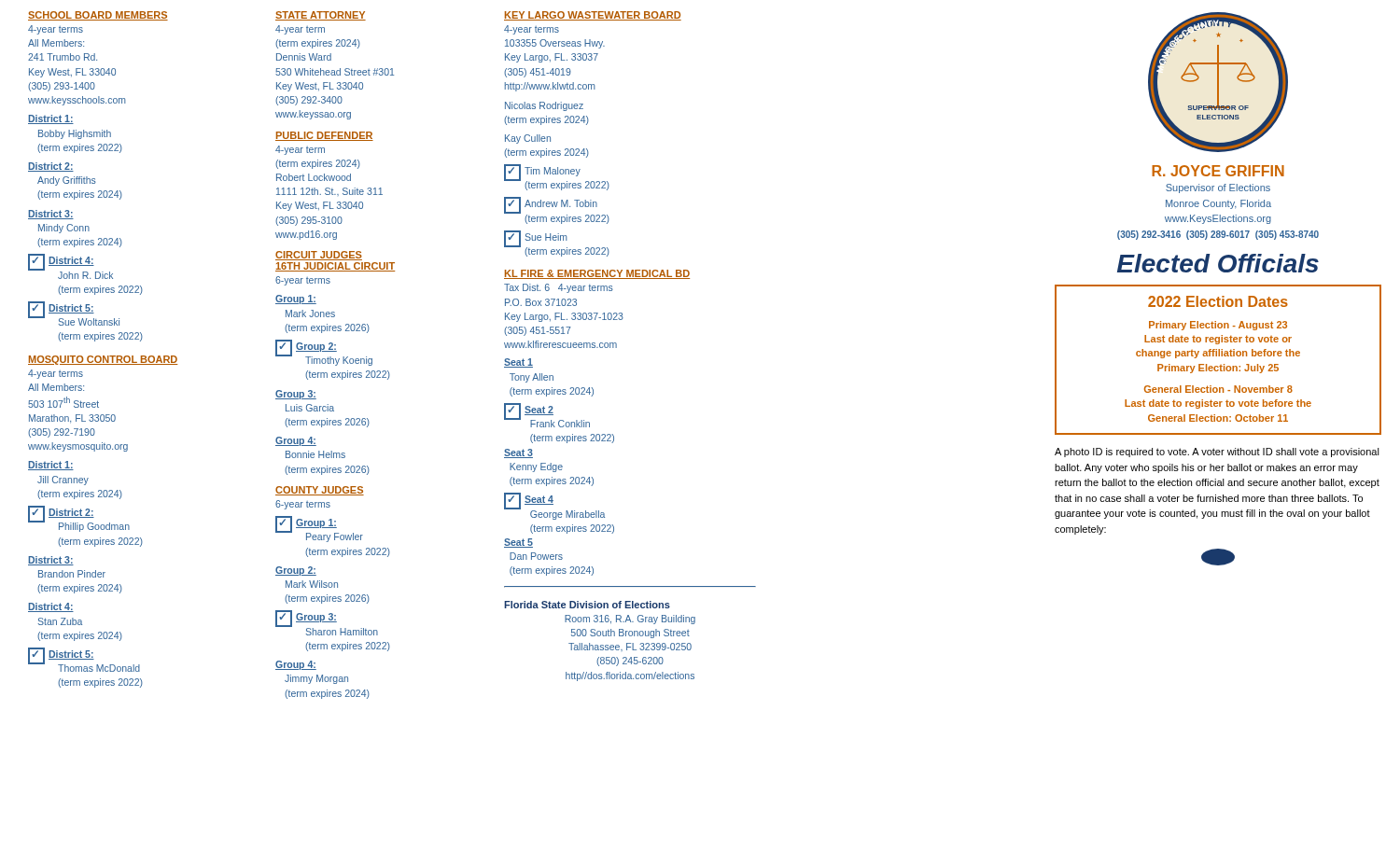Click the passage that begins "Group 4: Jimmy"

296,665
